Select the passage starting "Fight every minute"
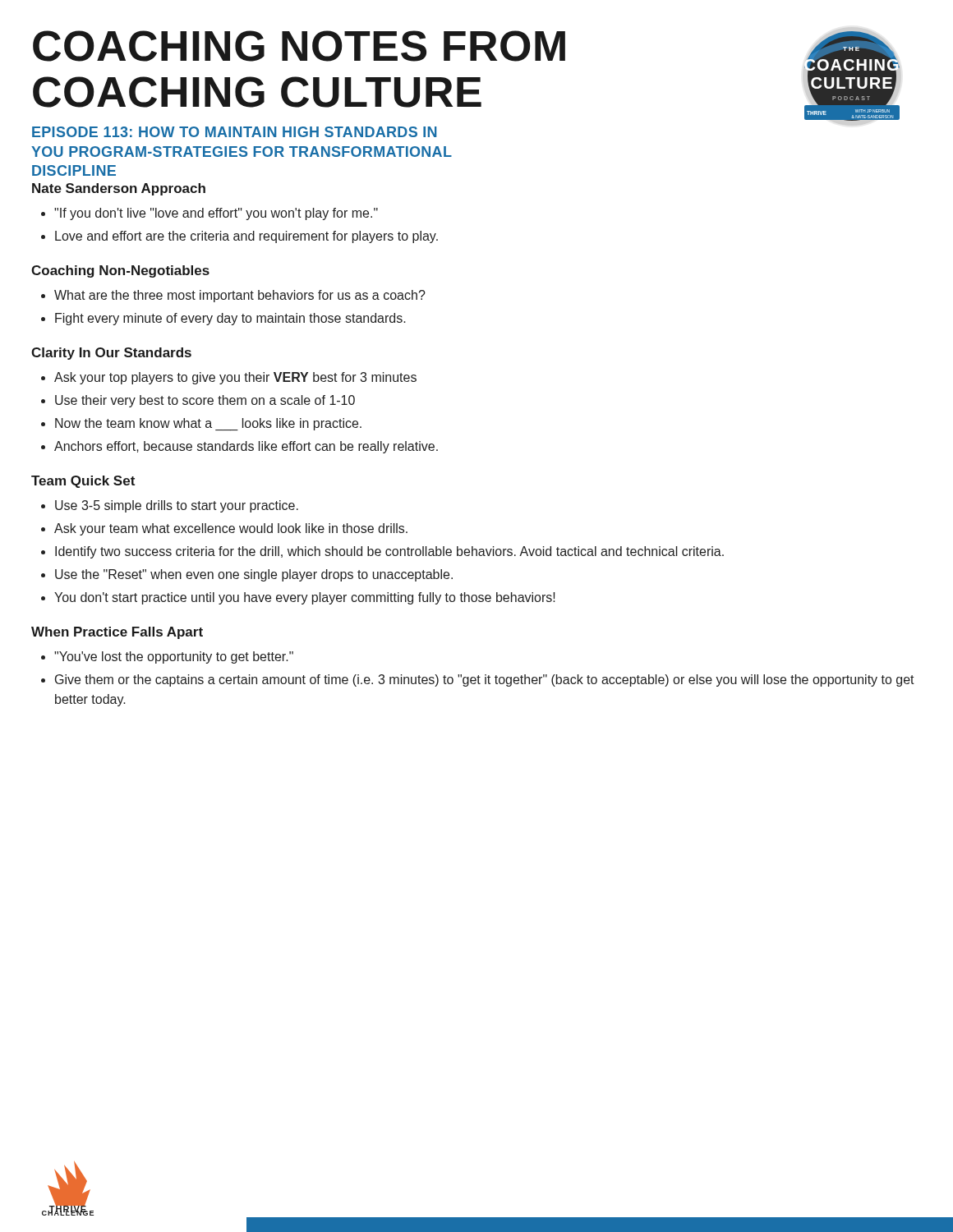The width and height of the screenshot is (953, 1232). point(230,319)
